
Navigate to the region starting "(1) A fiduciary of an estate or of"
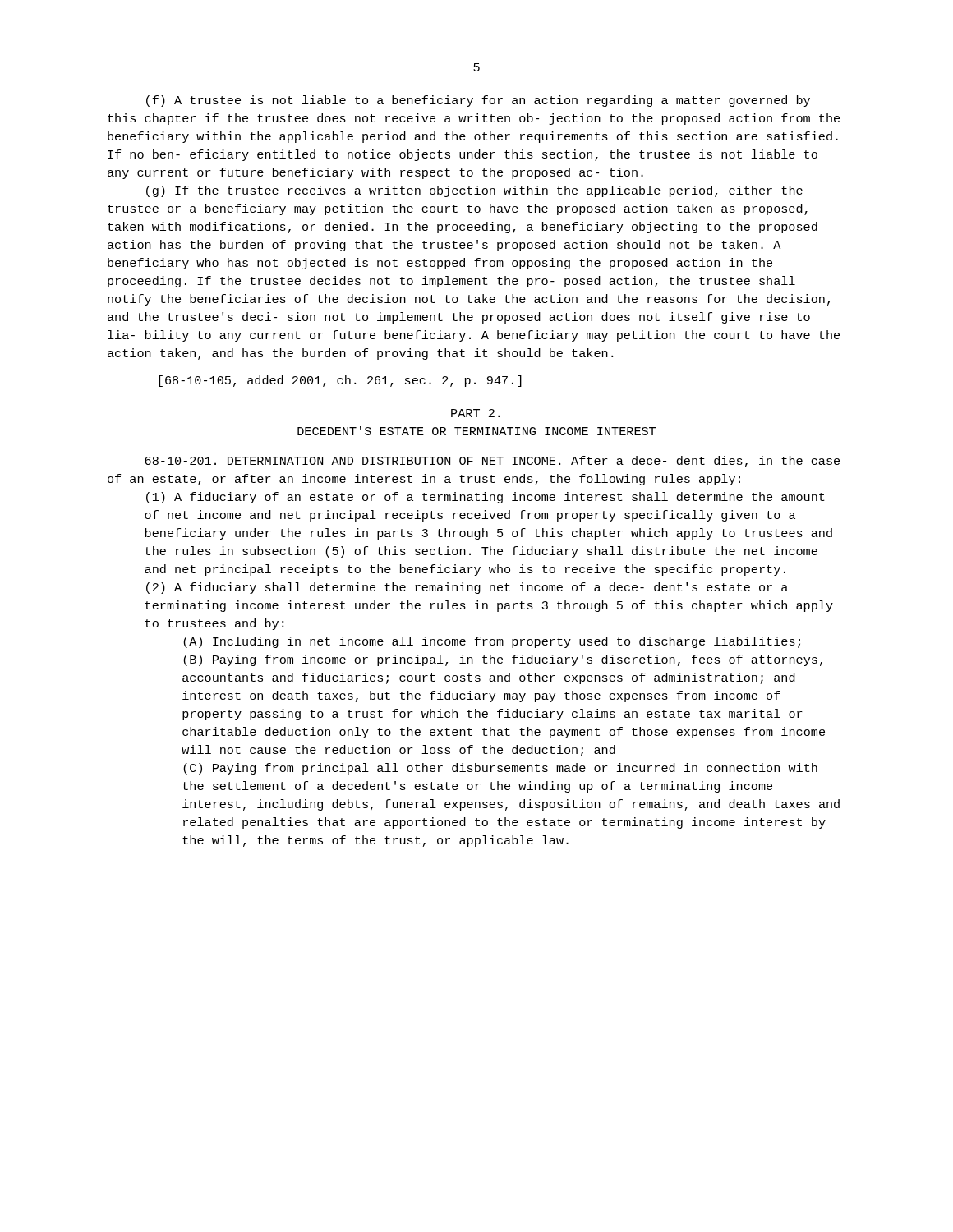click(x=476, y=534)
